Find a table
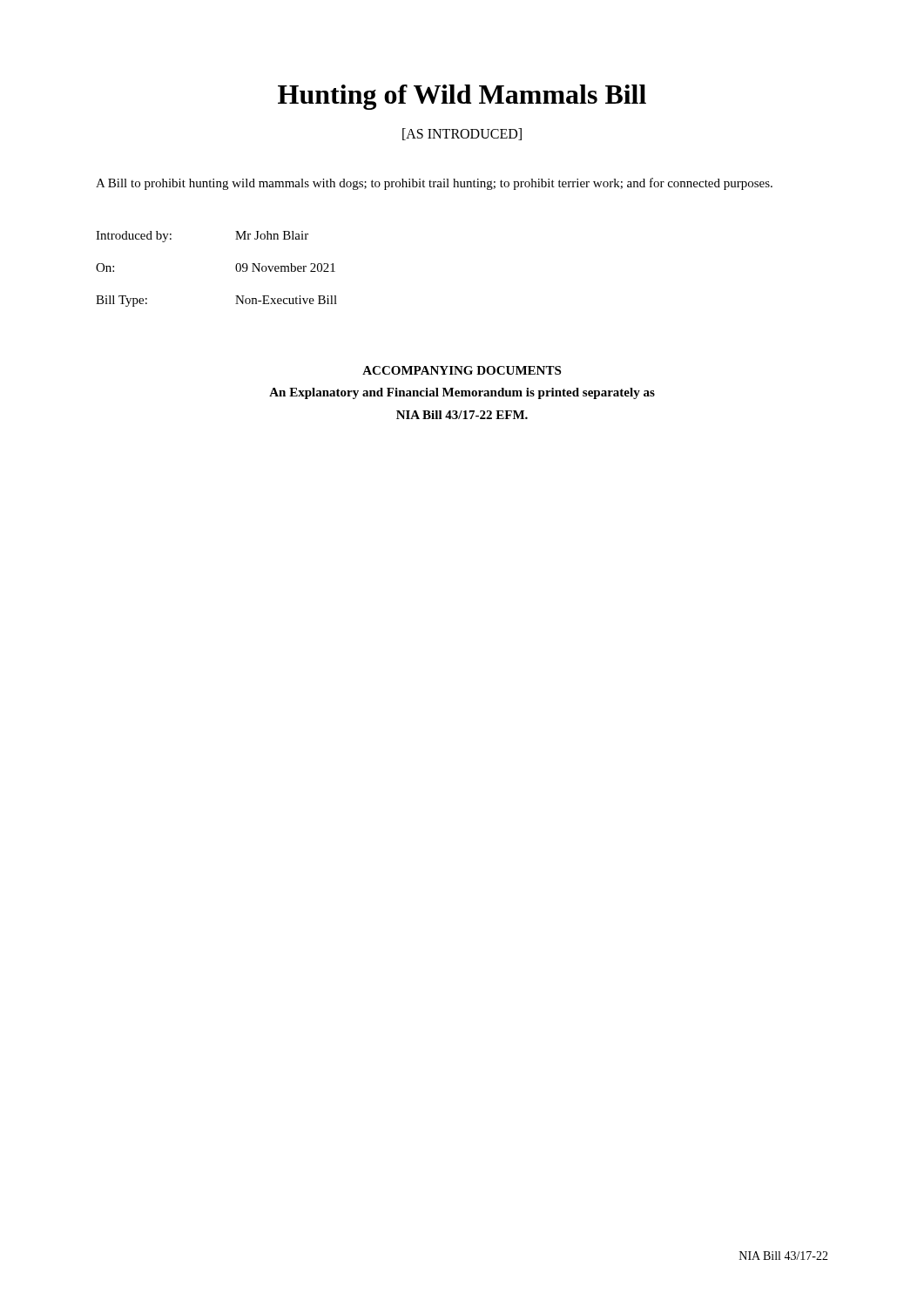Screen dimensions: 1307x924 click(x=462, y=268)
